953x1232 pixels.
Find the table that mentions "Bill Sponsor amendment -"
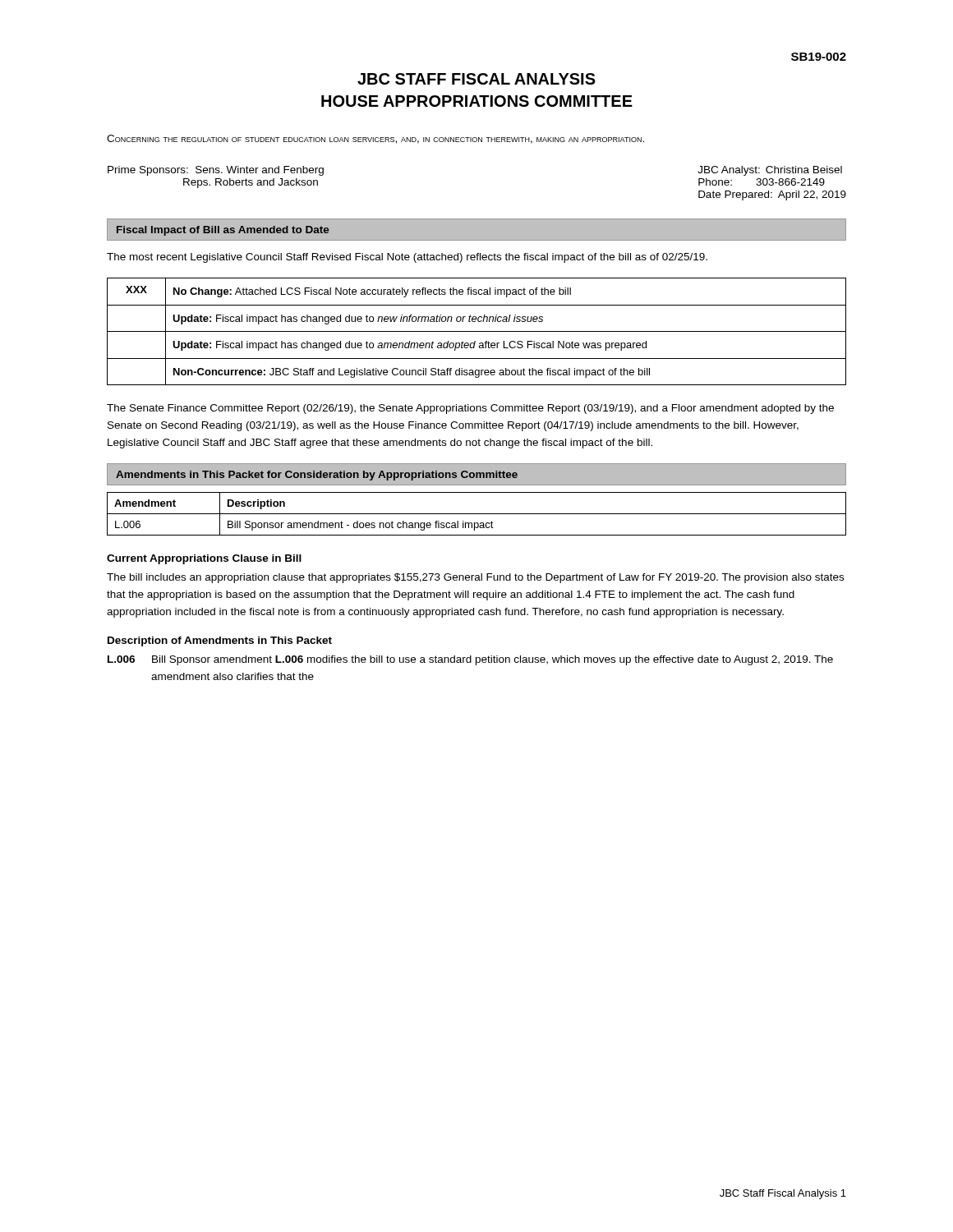coord(476,514)
